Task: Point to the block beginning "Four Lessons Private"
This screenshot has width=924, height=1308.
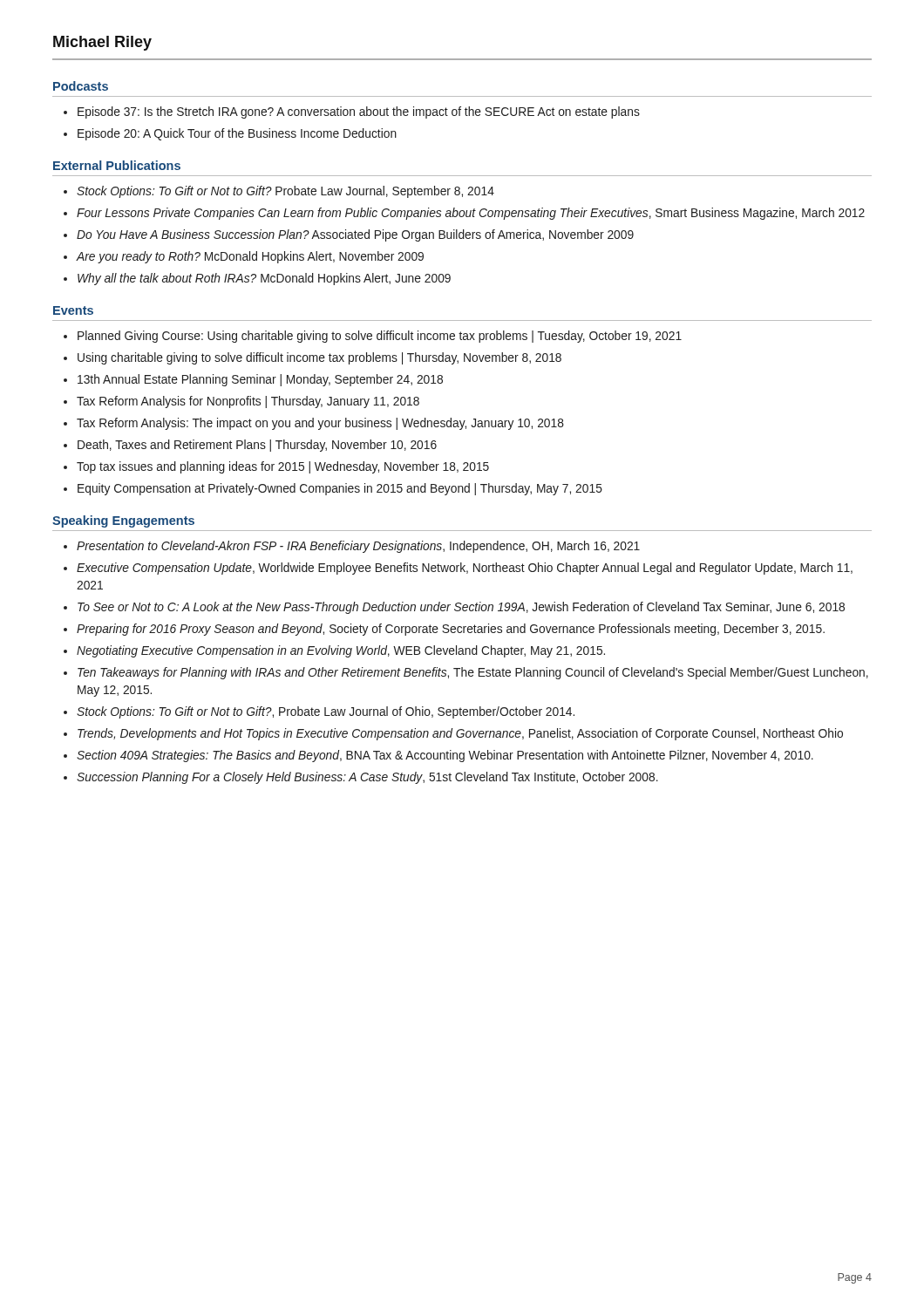Action: (x=471, y=213)
